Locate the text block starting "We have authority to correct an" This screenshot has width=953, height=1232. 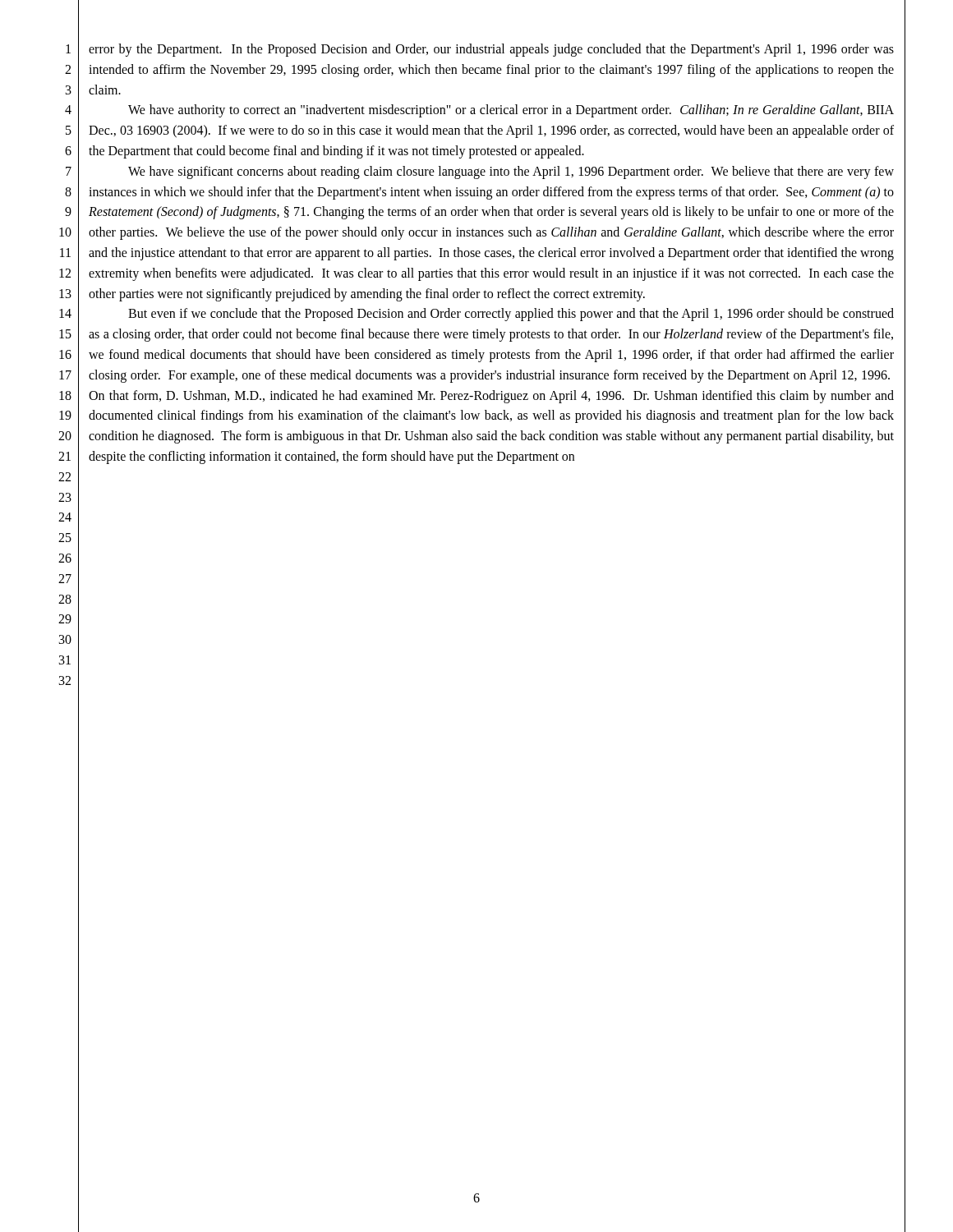pos(491,131)
